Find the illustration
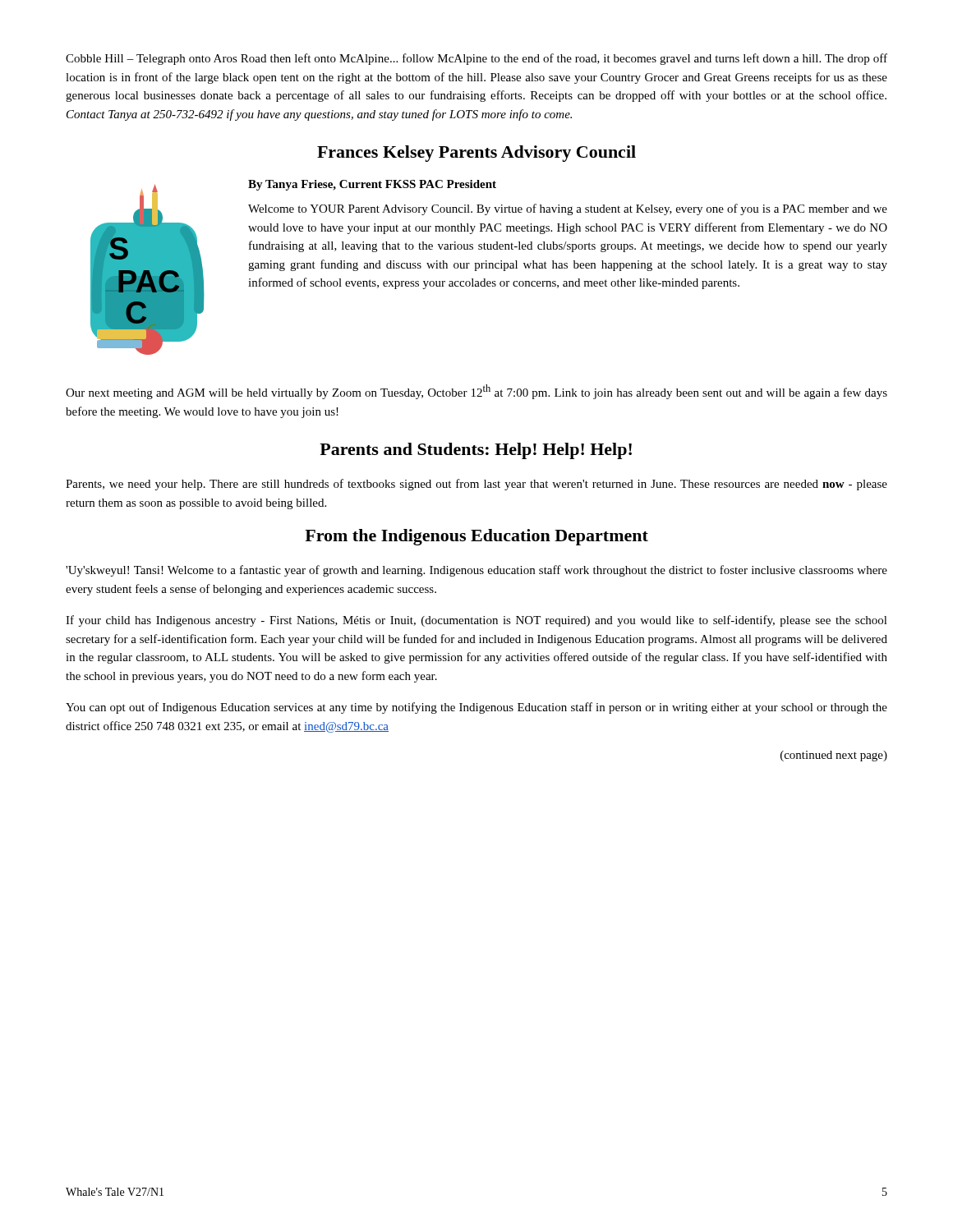953x1232 pixels. tap(148, 272)
